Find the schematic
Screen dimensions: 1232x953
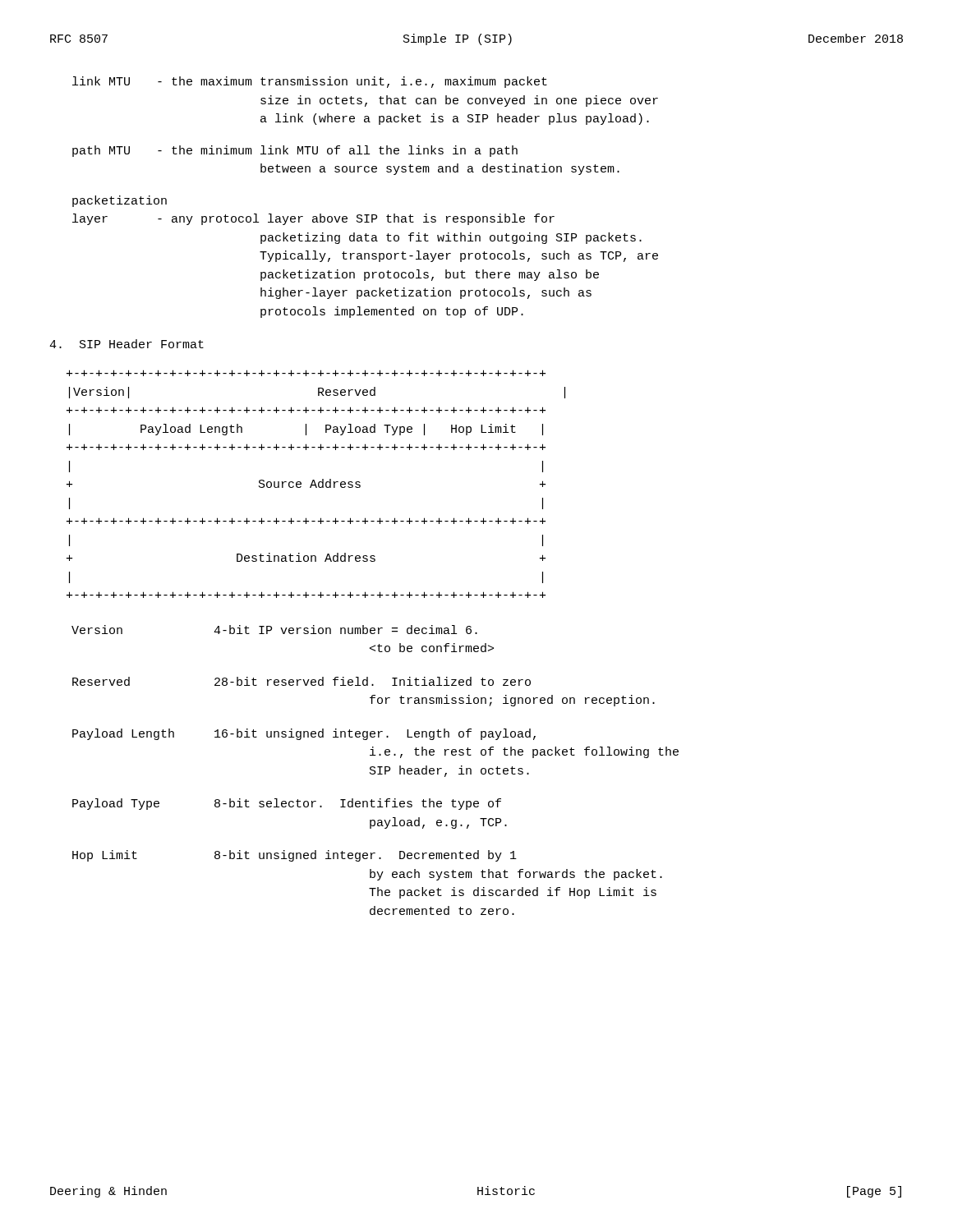click(485, 486)
